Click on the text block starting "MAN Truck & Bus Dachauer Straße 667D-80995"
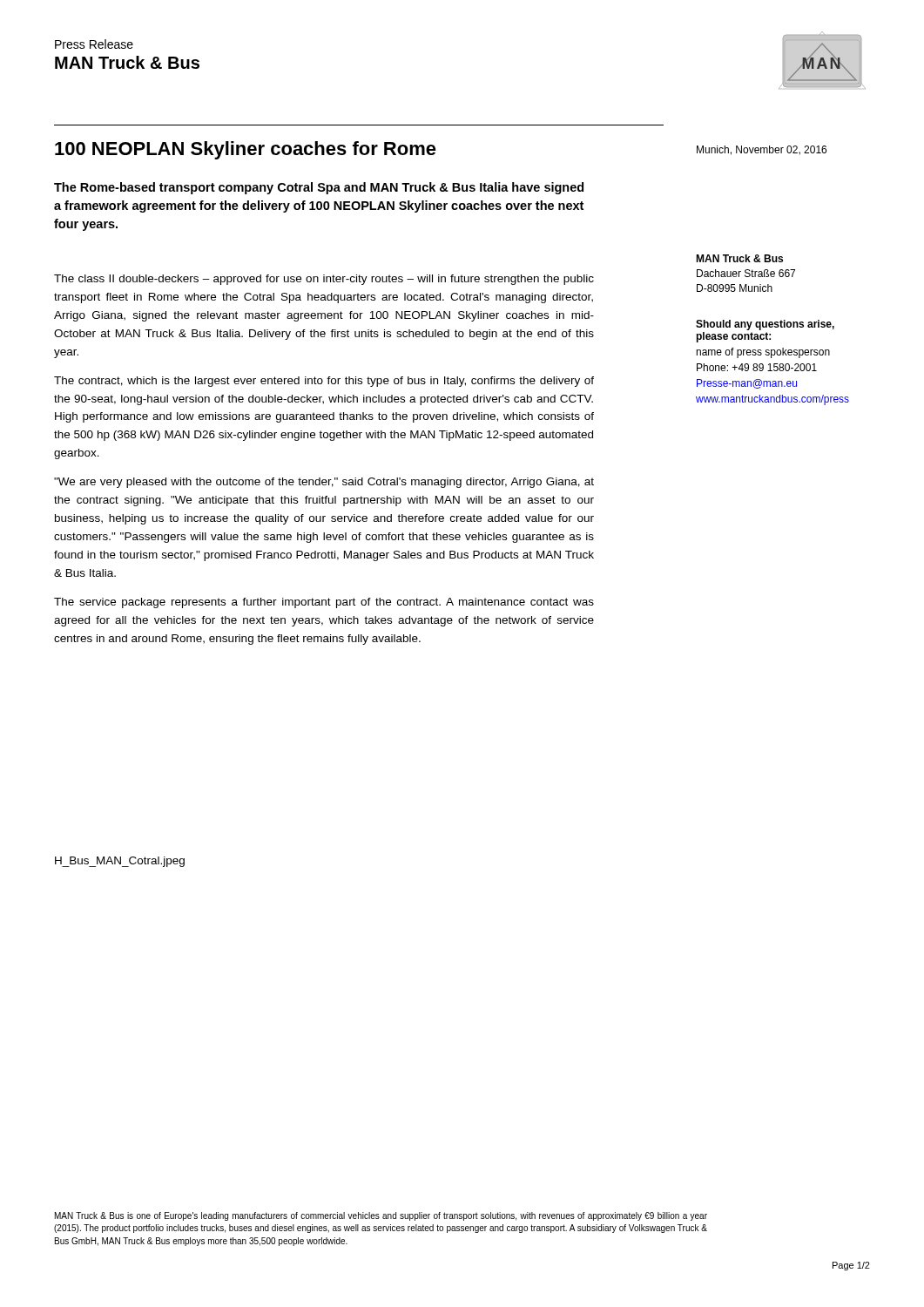 783,274
